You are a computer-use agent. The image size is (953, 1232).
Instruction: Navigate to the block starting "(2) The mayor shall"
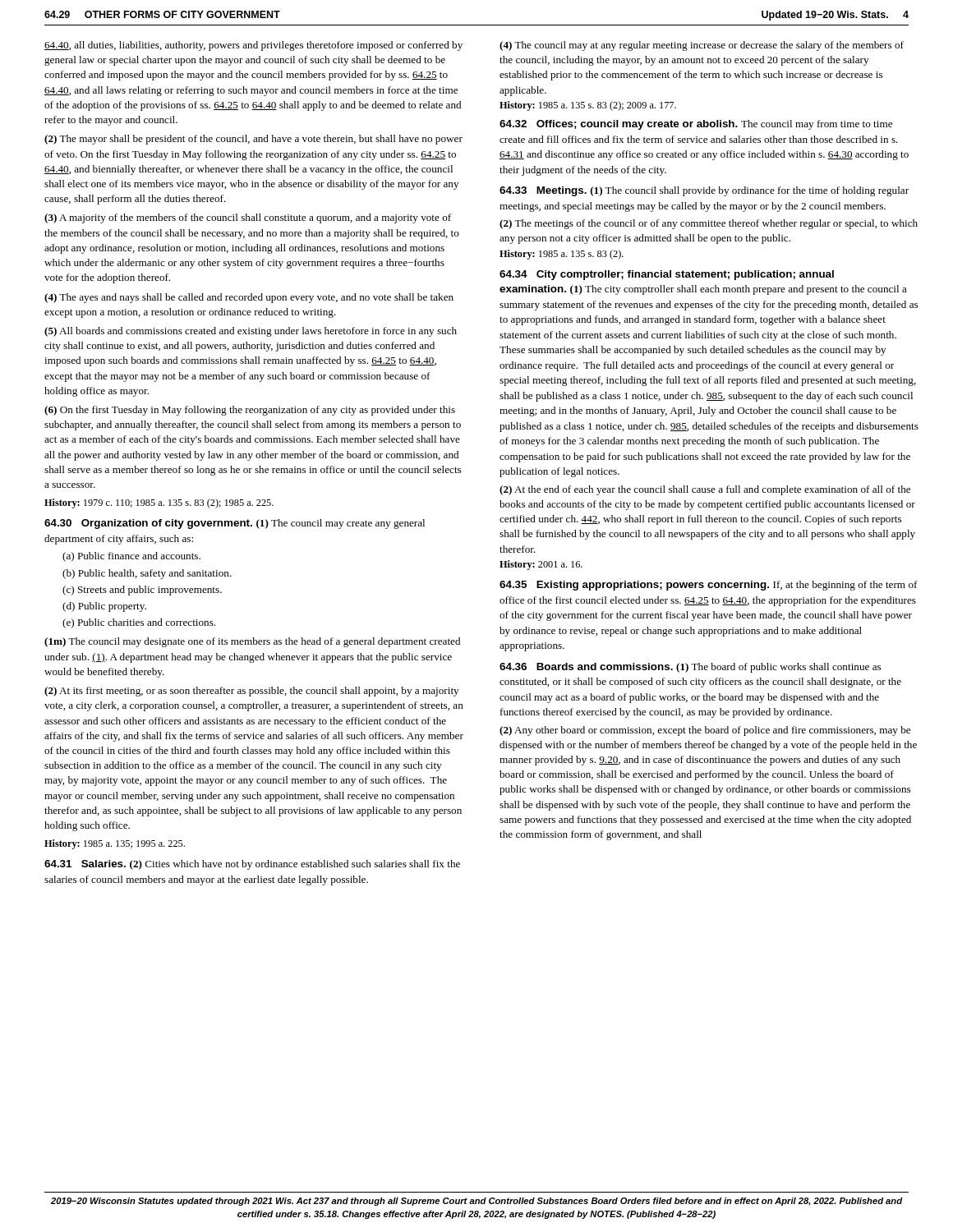pyautogui.click(x=253, y=169)
